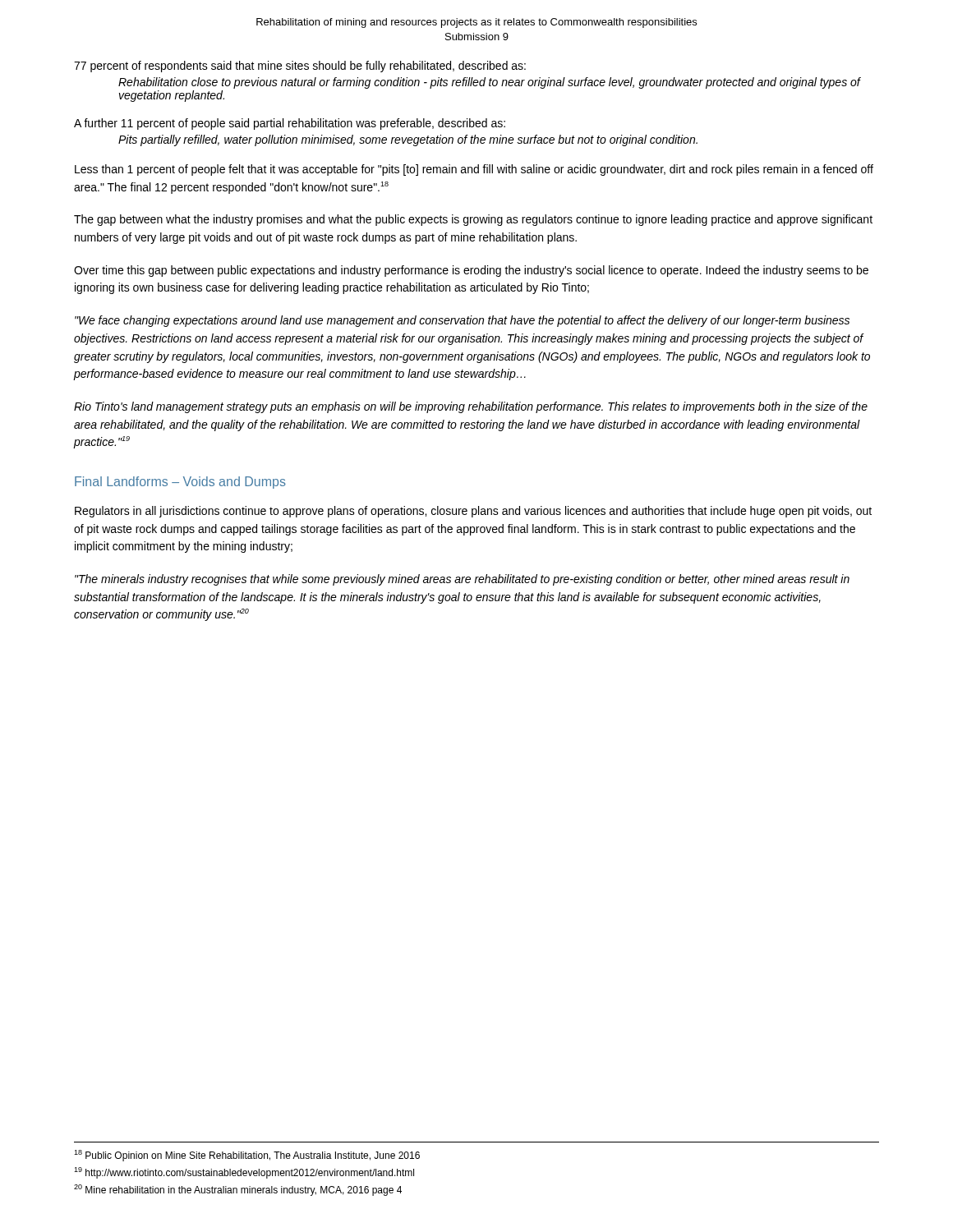953x1232 pixels.
Task: Find the block on this page that starts "Less than 1 percent"
Action: pos(474,178)
